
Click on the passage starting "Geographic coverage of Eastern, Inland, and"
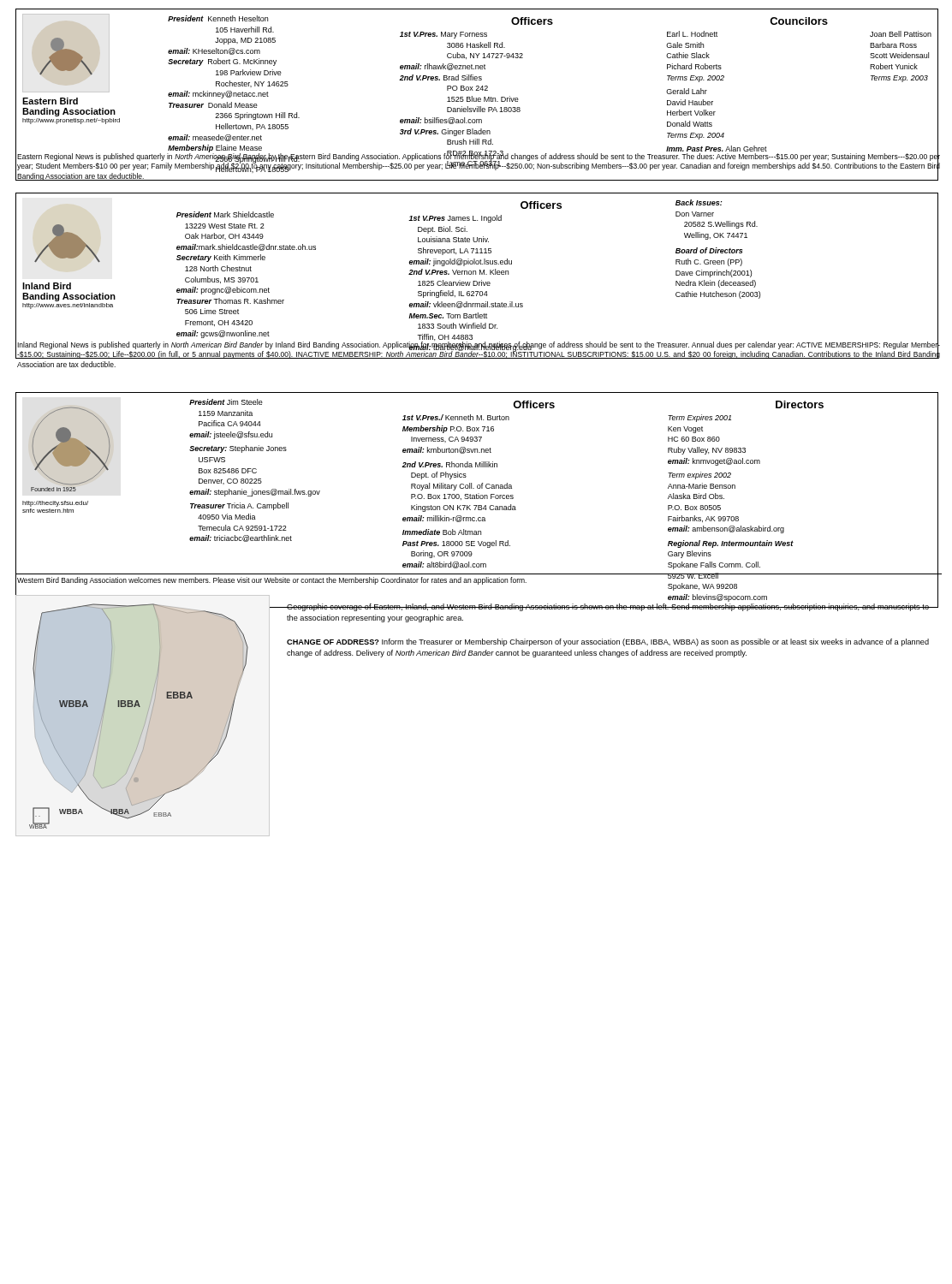[608, 631]
